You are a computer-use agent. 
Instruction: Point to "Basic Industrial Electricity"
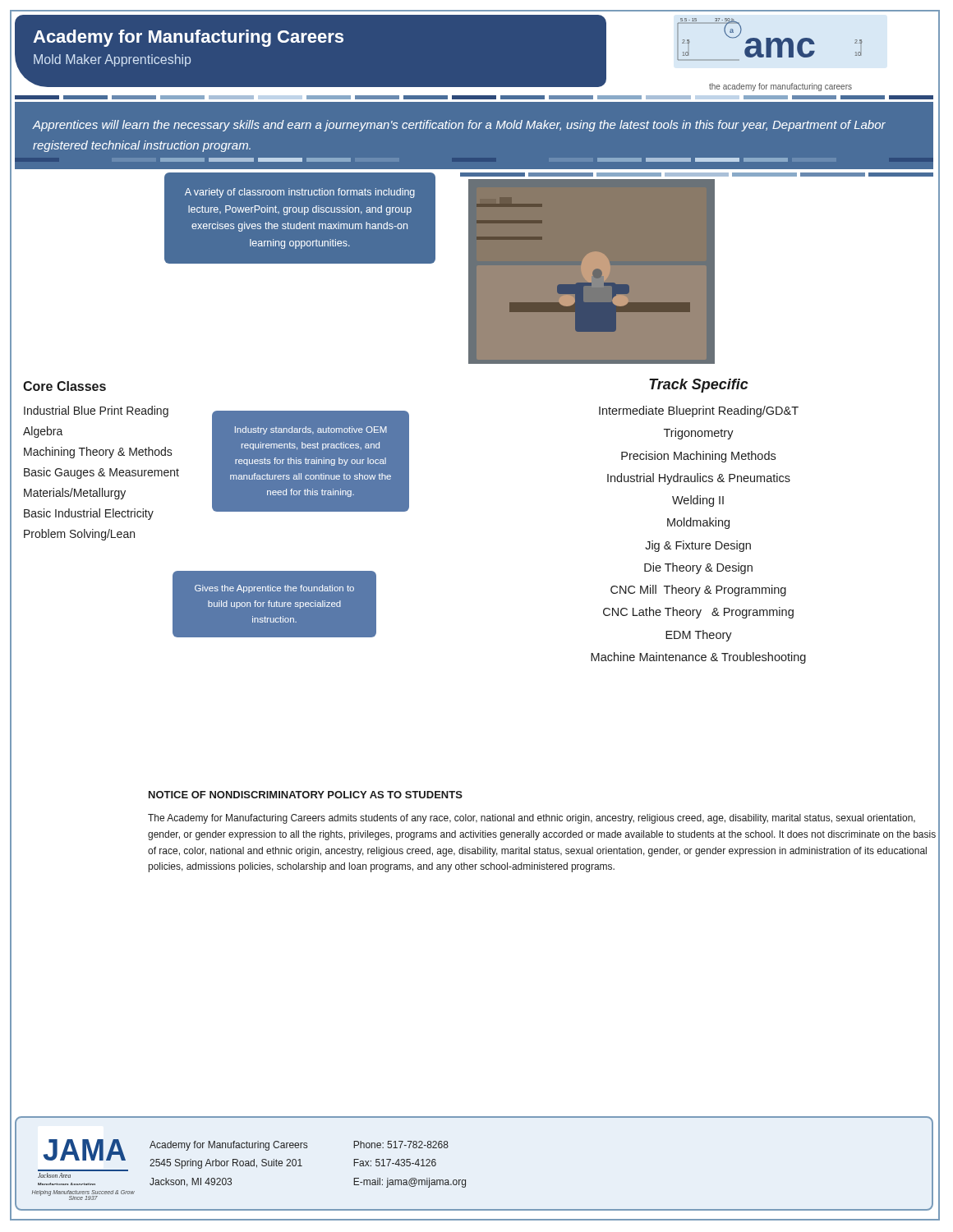(x=113, y=514)
